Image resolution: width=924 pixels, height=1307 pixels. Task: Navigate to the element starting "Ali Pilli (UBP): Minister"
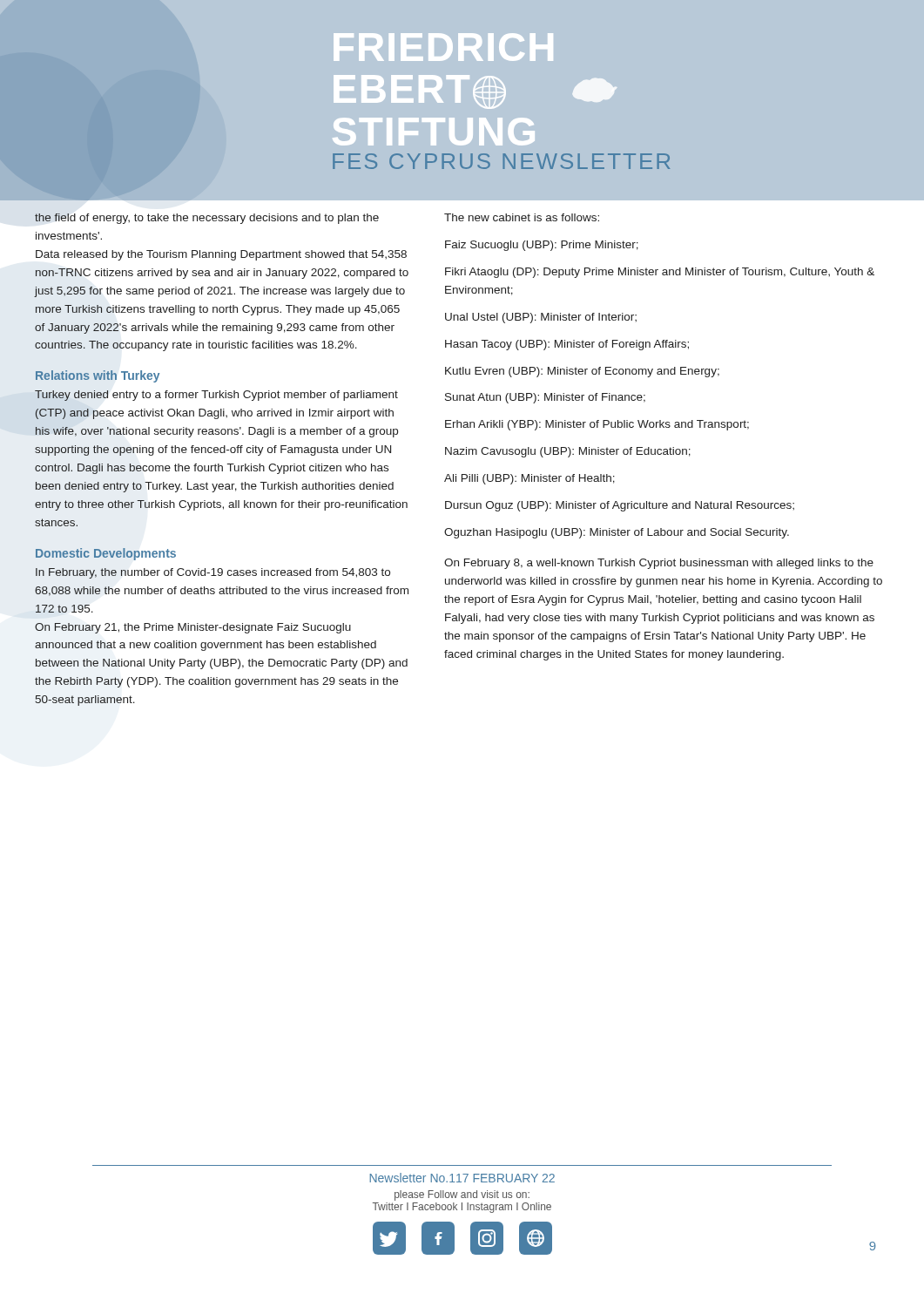(x=529, y=479)
